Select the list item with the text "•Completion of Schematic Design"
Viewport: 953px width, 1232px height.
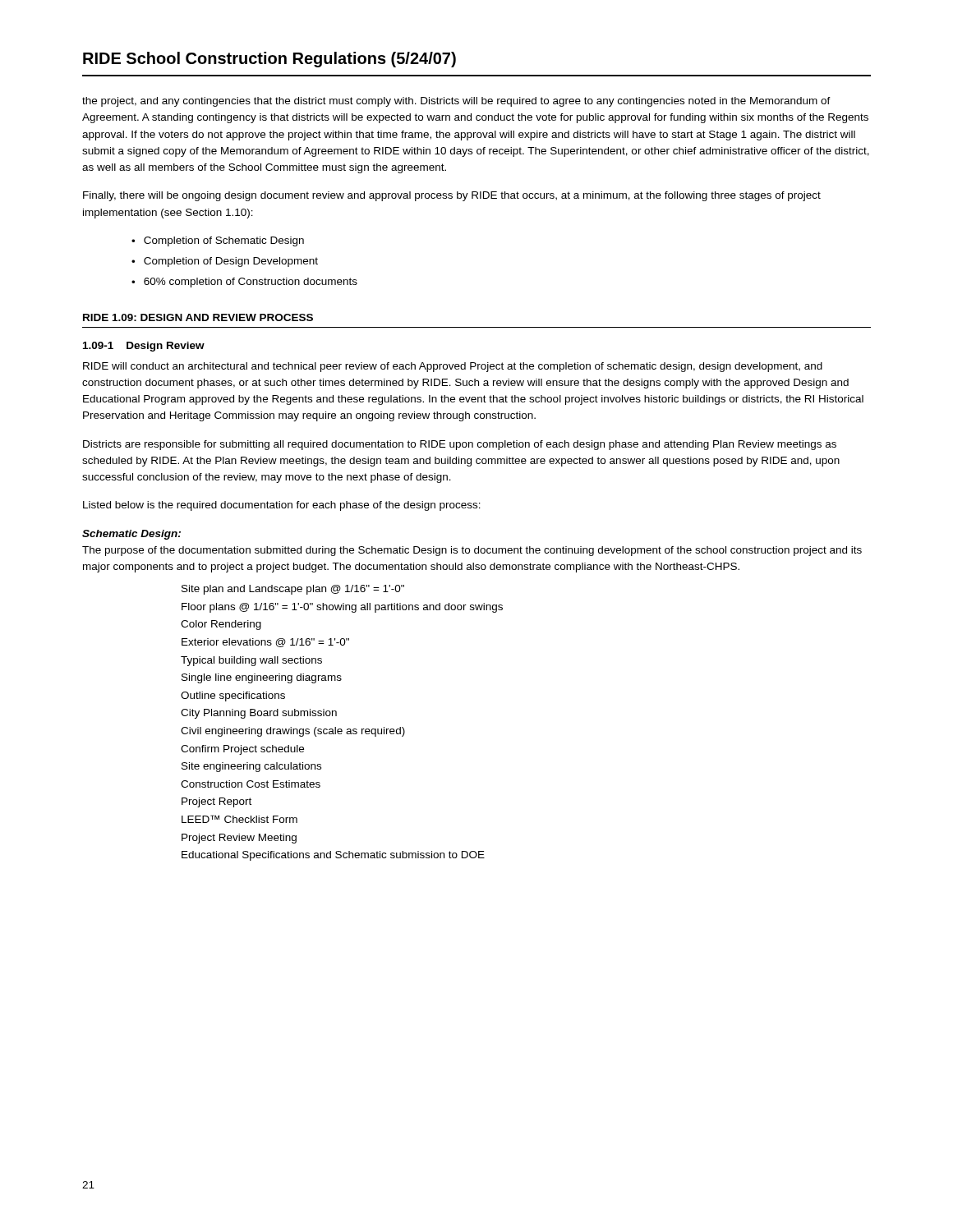(x=218, y=241)
